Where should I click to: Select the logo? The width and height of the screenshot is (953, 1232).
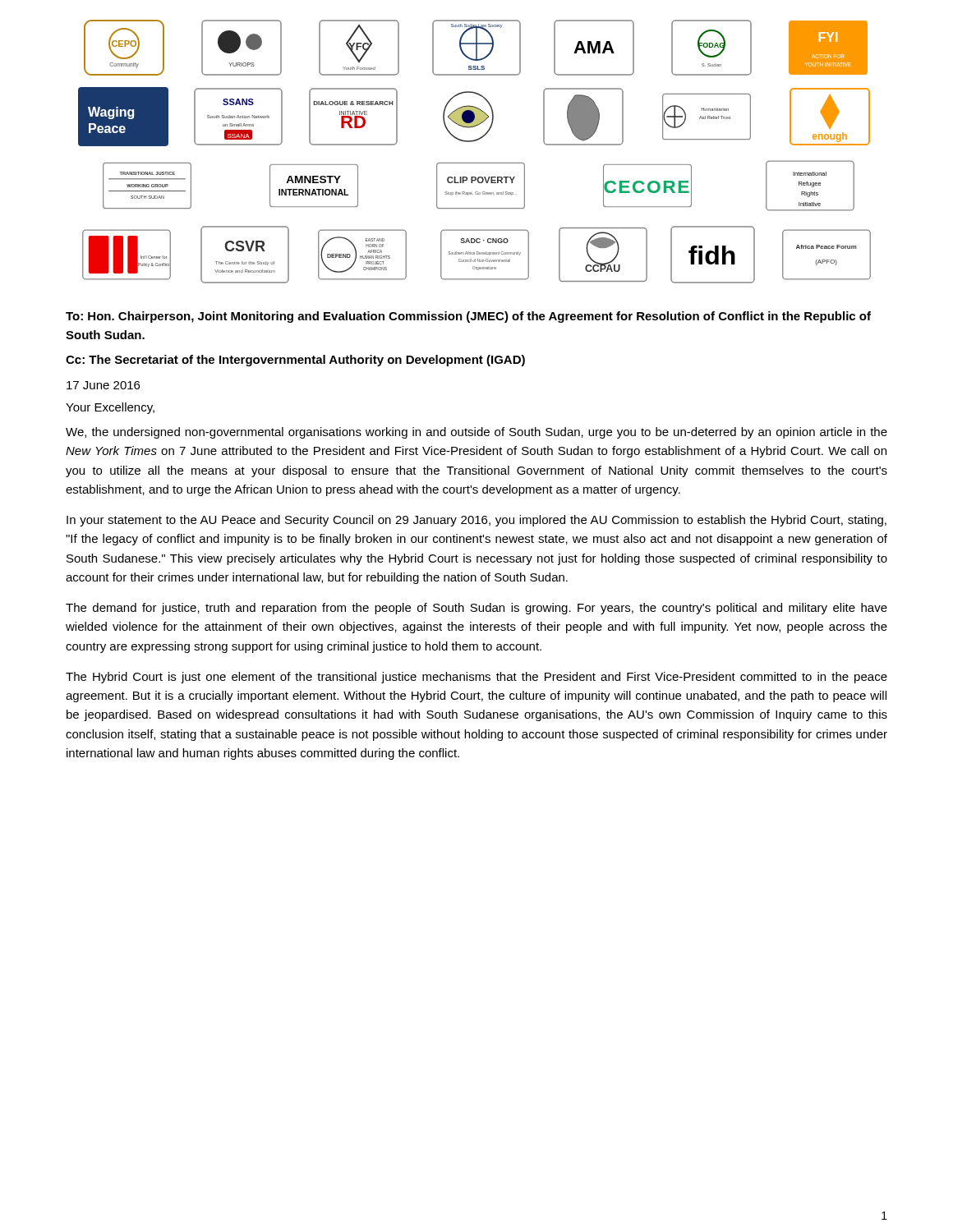click(476, 151)
